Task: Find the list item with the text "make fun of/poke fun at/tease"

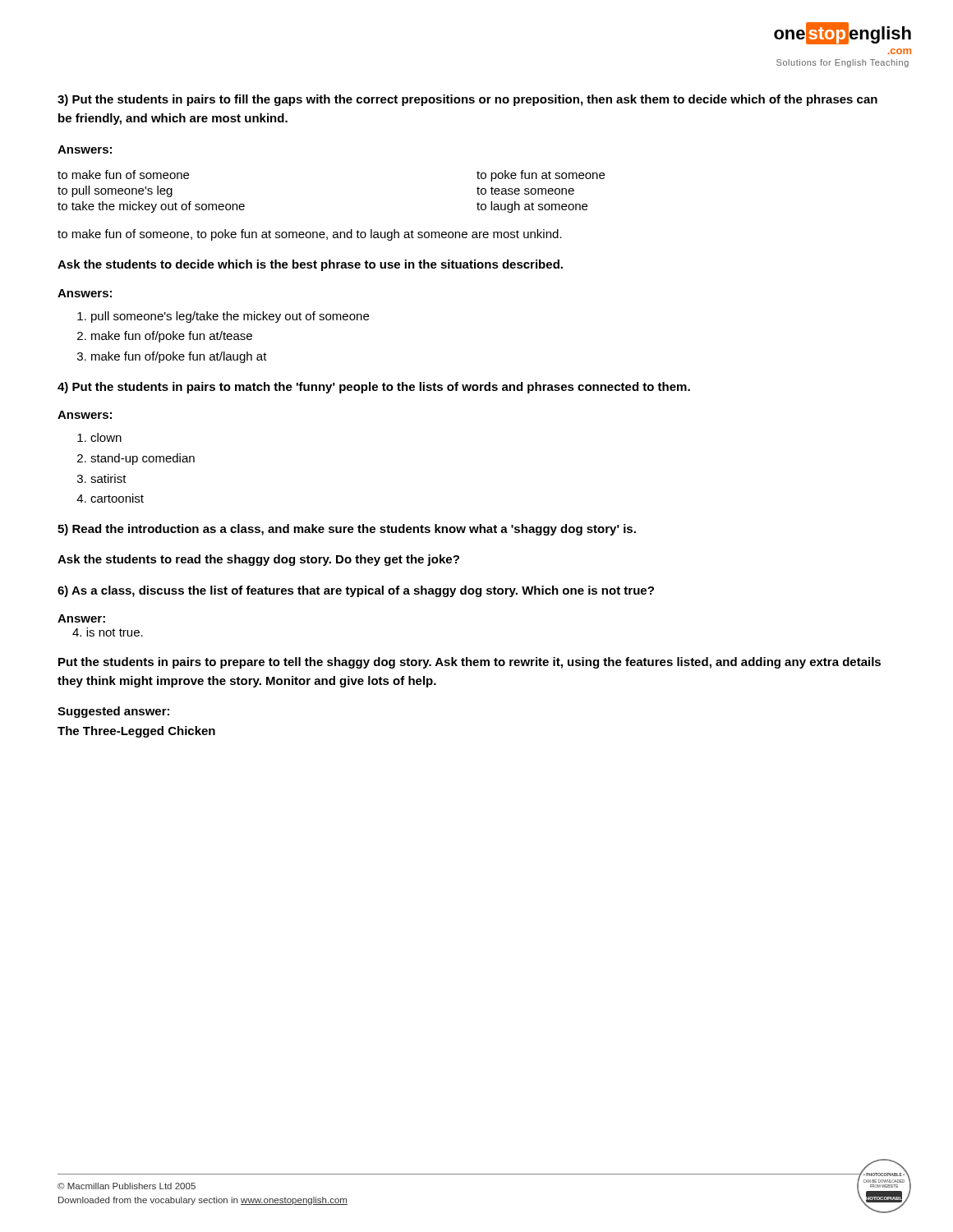Action: click(x=172, y=336)
